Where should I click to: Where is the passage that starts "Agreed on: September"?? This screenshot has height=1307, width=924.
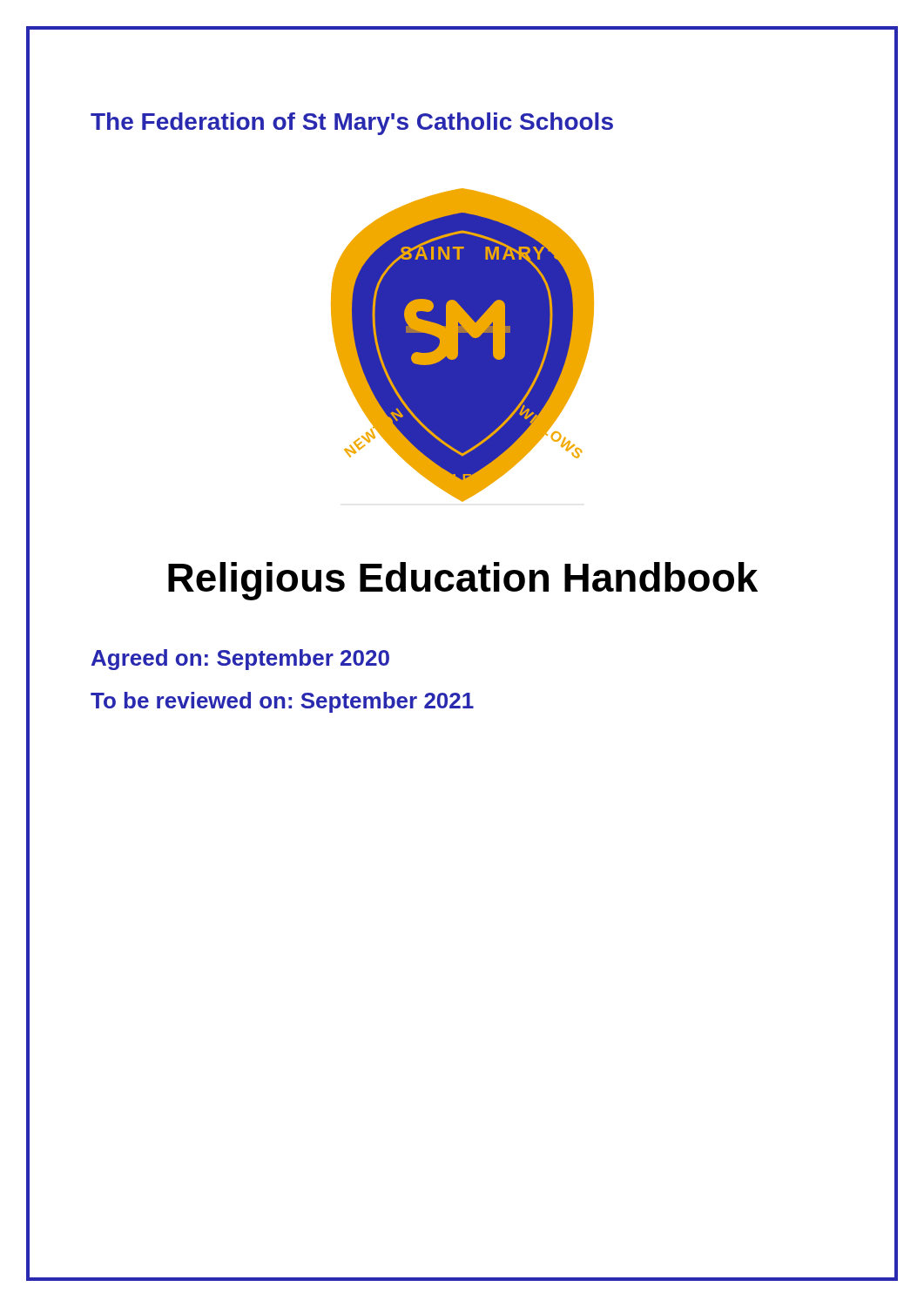tap(240, 658)
